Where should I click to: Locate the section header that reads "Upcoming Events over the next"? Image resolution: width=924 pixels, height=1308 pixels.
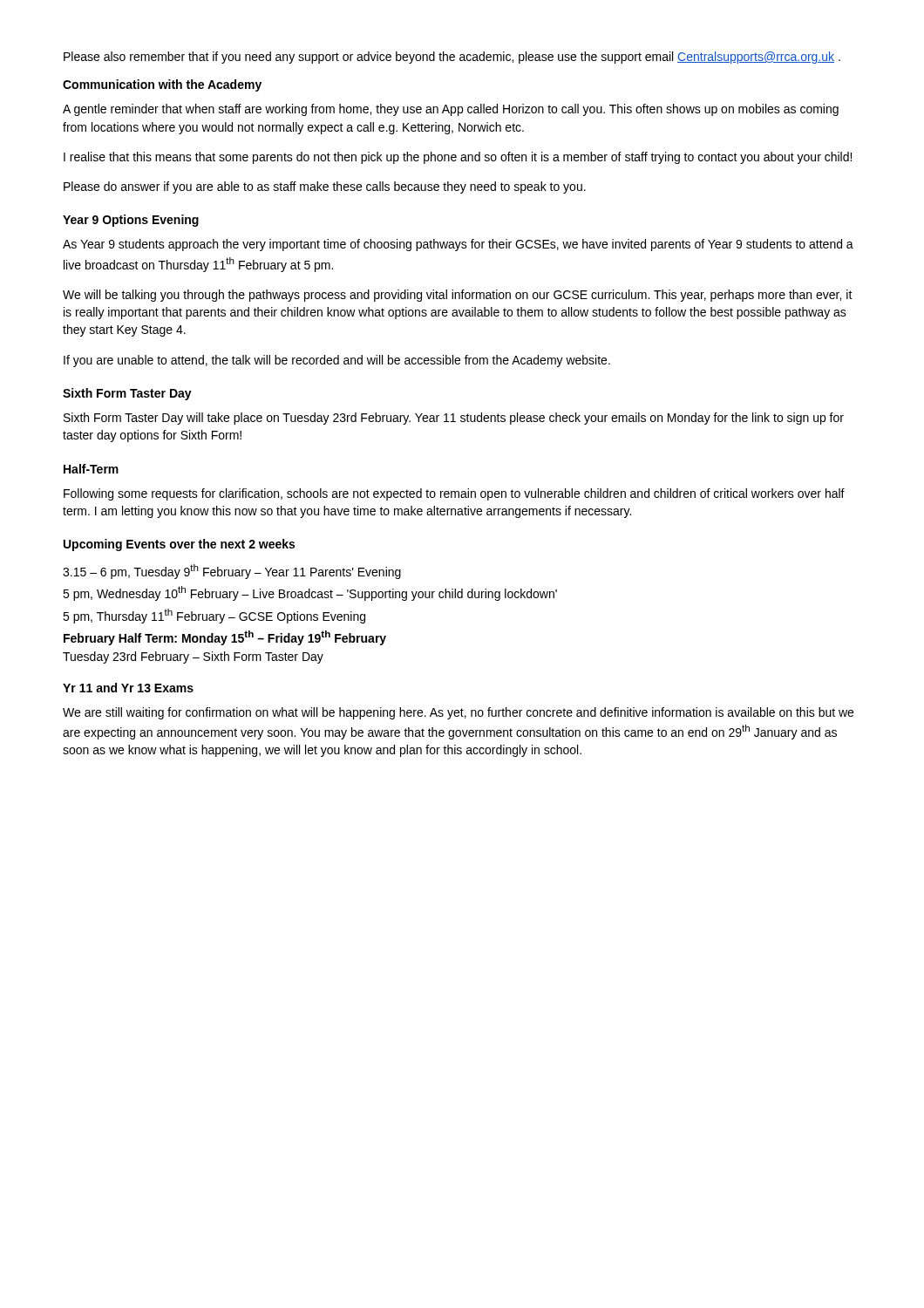[x=179, y=544]
